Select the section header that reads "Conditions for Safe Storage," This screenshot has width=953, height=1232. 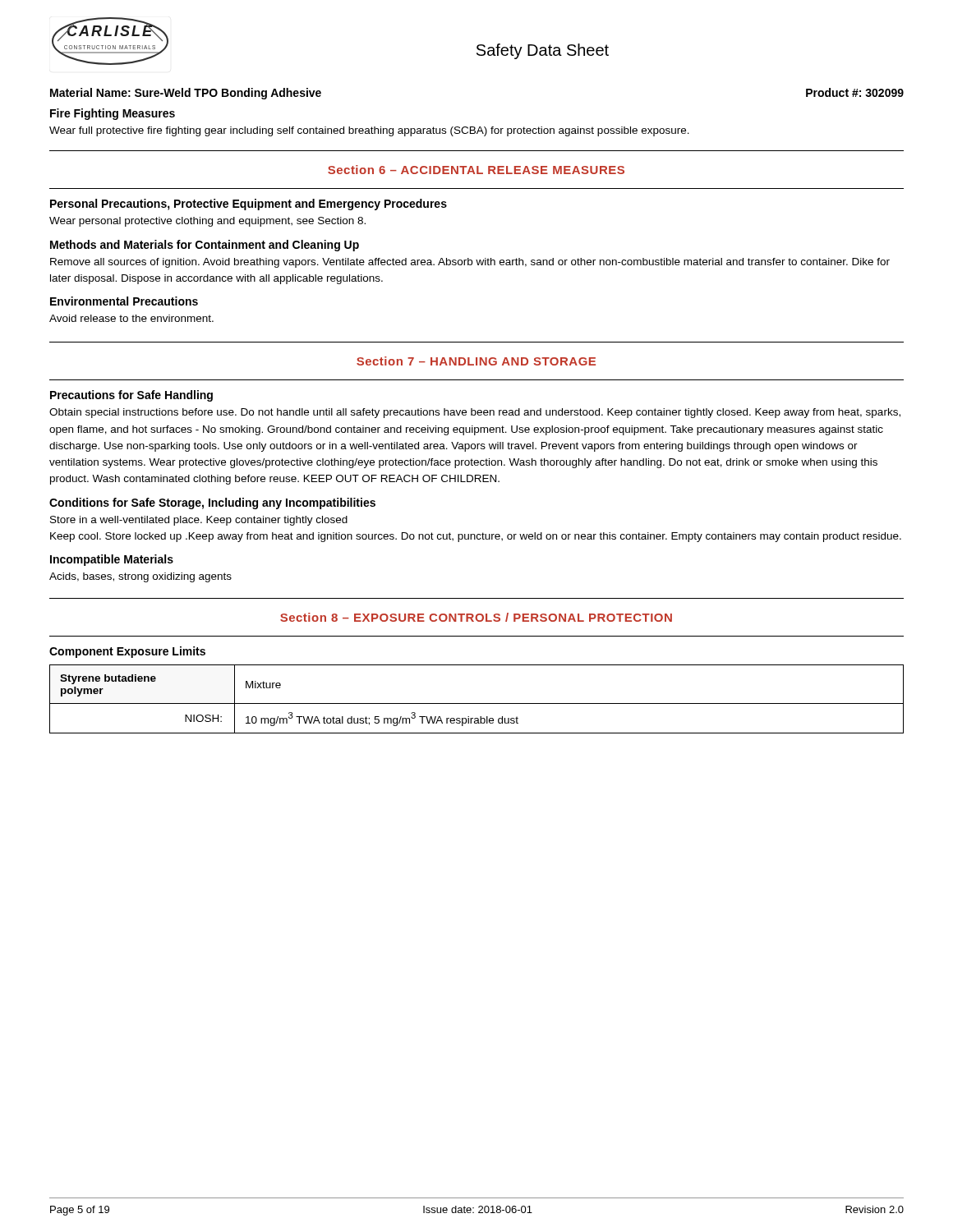click(213, 502)
